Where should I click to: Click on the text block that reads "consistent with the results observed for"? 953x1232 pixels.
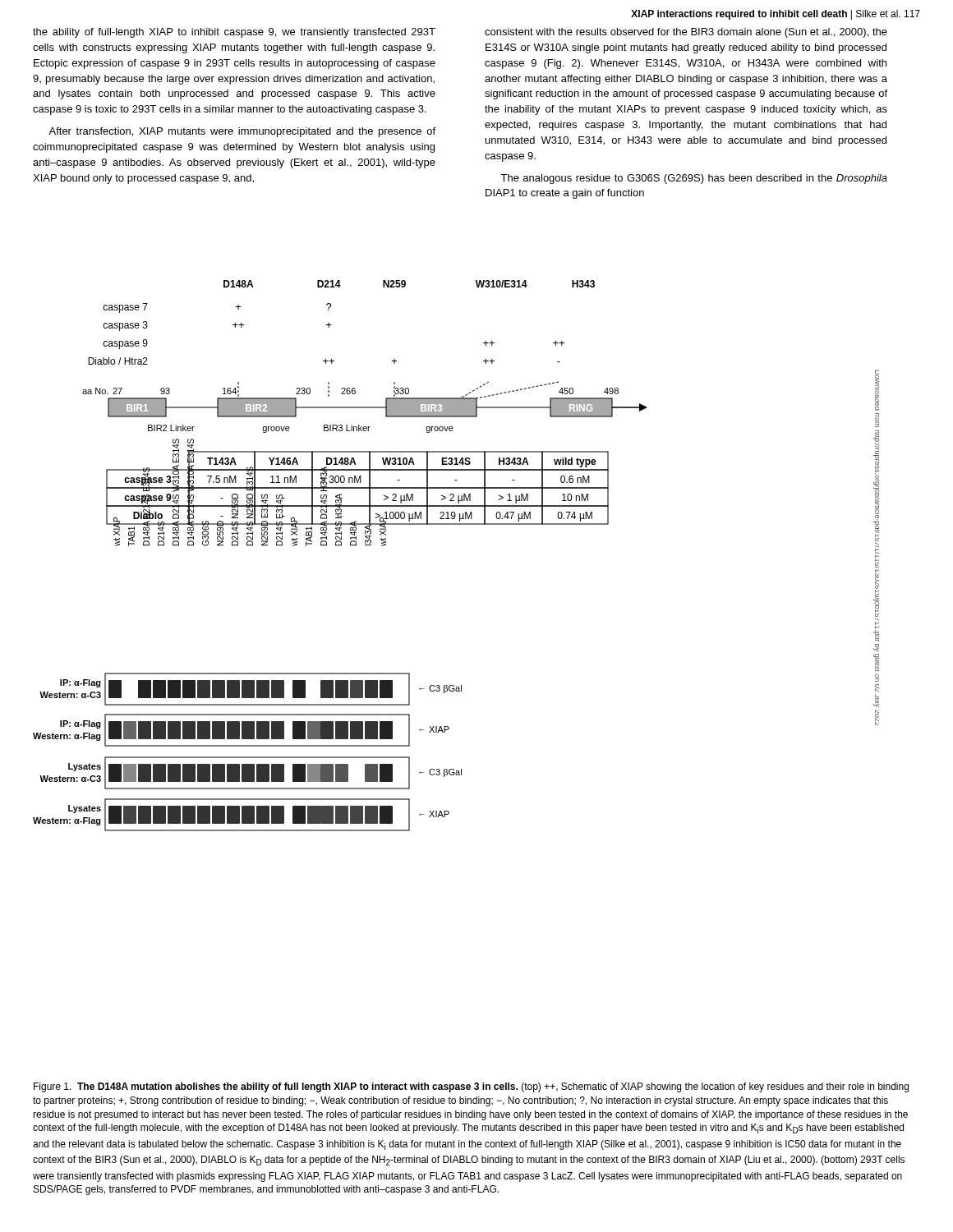coord(686,113)
